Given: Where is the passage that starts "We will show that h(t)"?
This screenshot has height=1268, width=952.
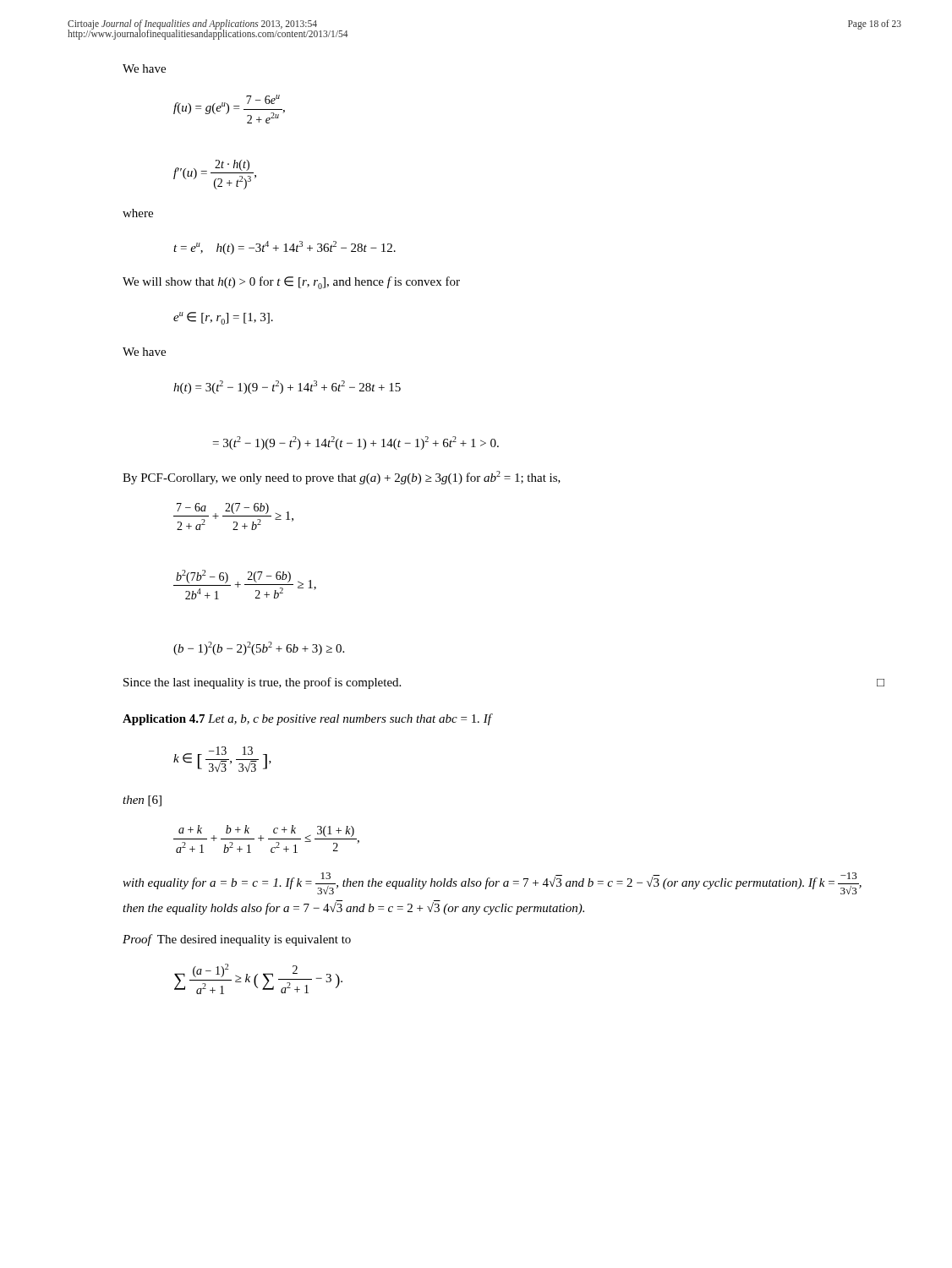Looking at the screenshot, I should (291, 283).
